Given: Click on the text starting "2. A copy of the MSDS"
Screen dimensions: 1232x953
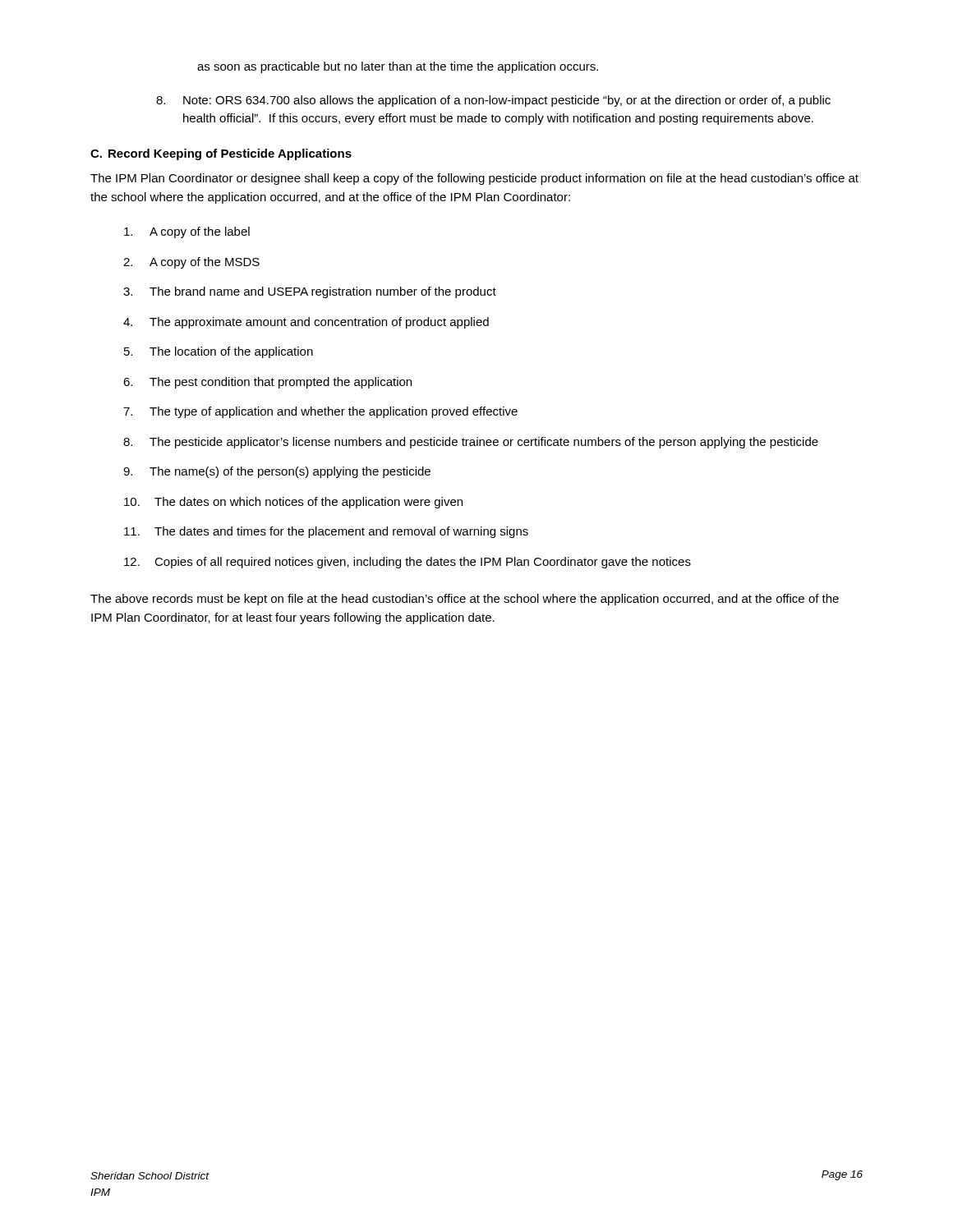Looking at the screenshot, I should click(192, 262).
